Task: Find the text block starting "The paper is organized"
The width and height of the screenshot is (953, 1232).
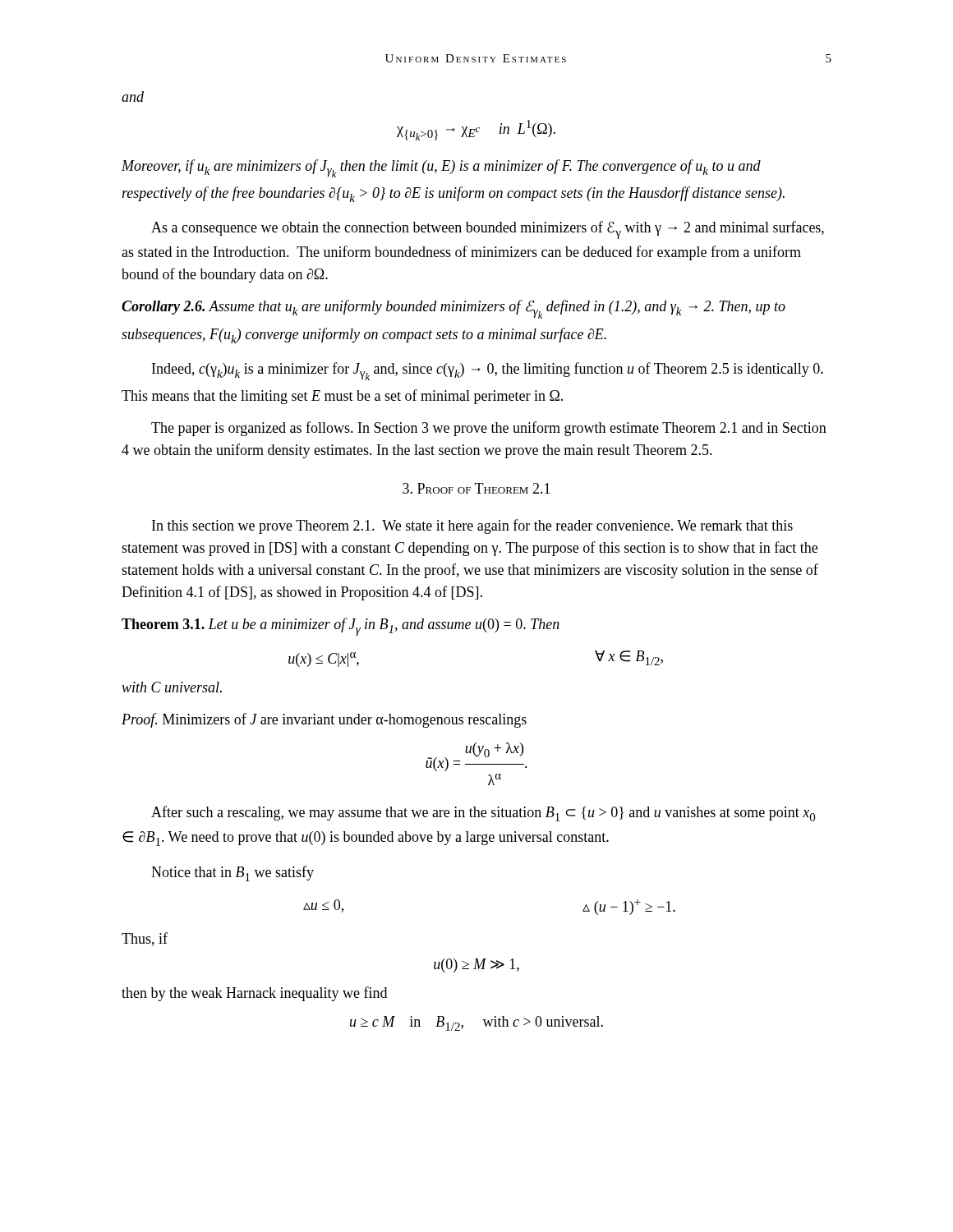Action: tap(474, 439)
